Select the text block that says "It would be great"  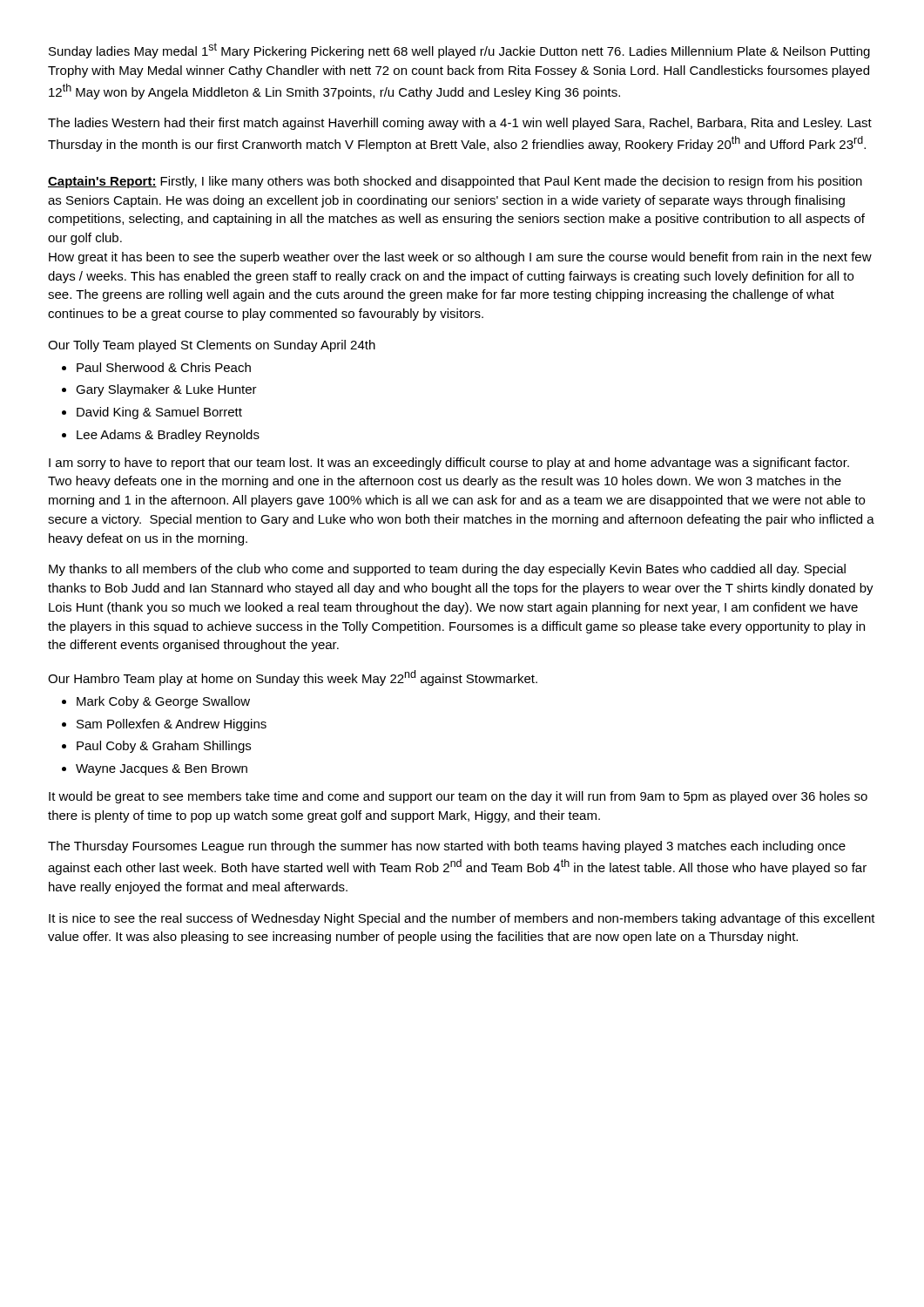click(x=458, y=805)
